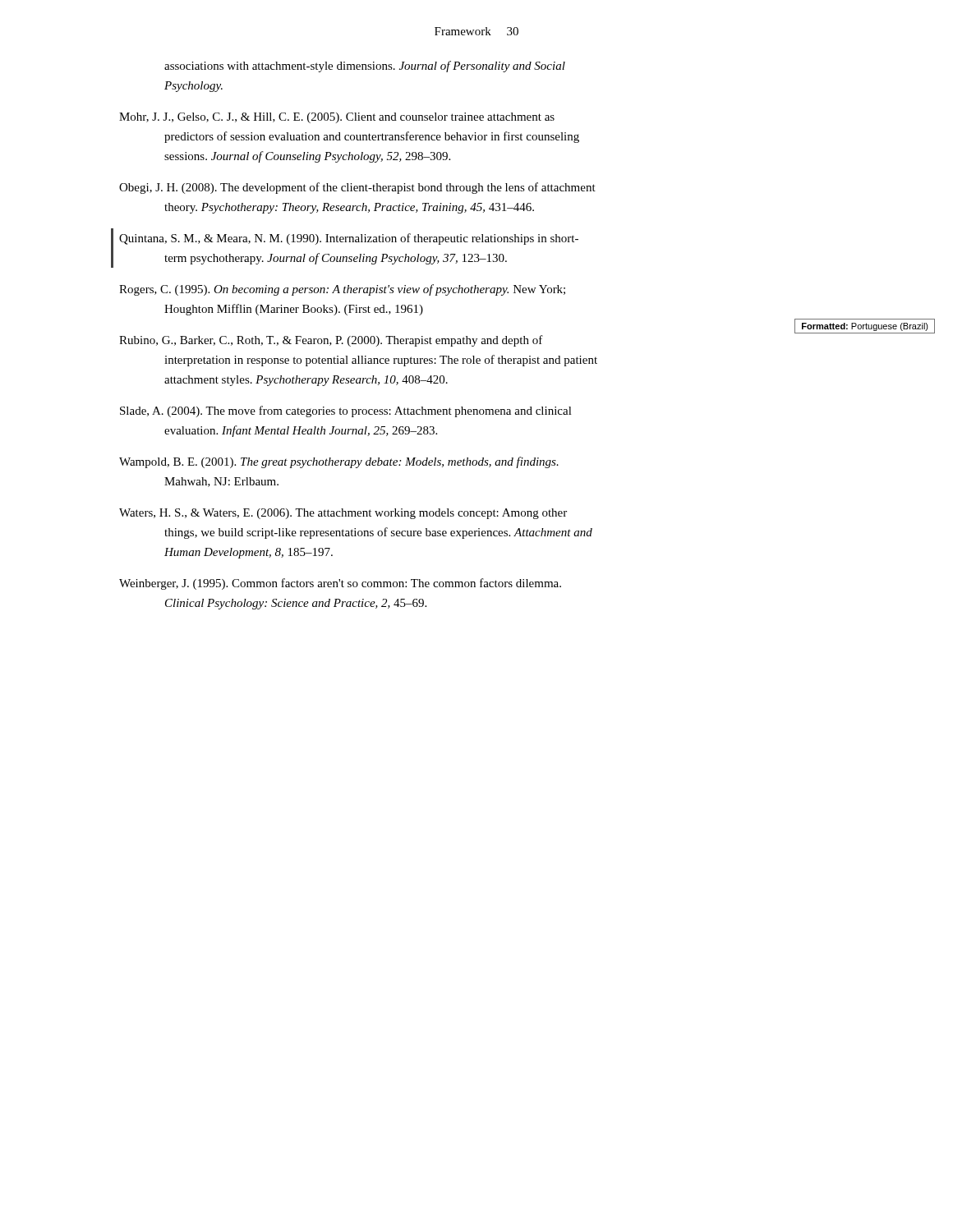The image size is (953, 1232).
Task: Find the block on this page that starts "Weinberger, J. (1995)."
Action: click(431, 593)
